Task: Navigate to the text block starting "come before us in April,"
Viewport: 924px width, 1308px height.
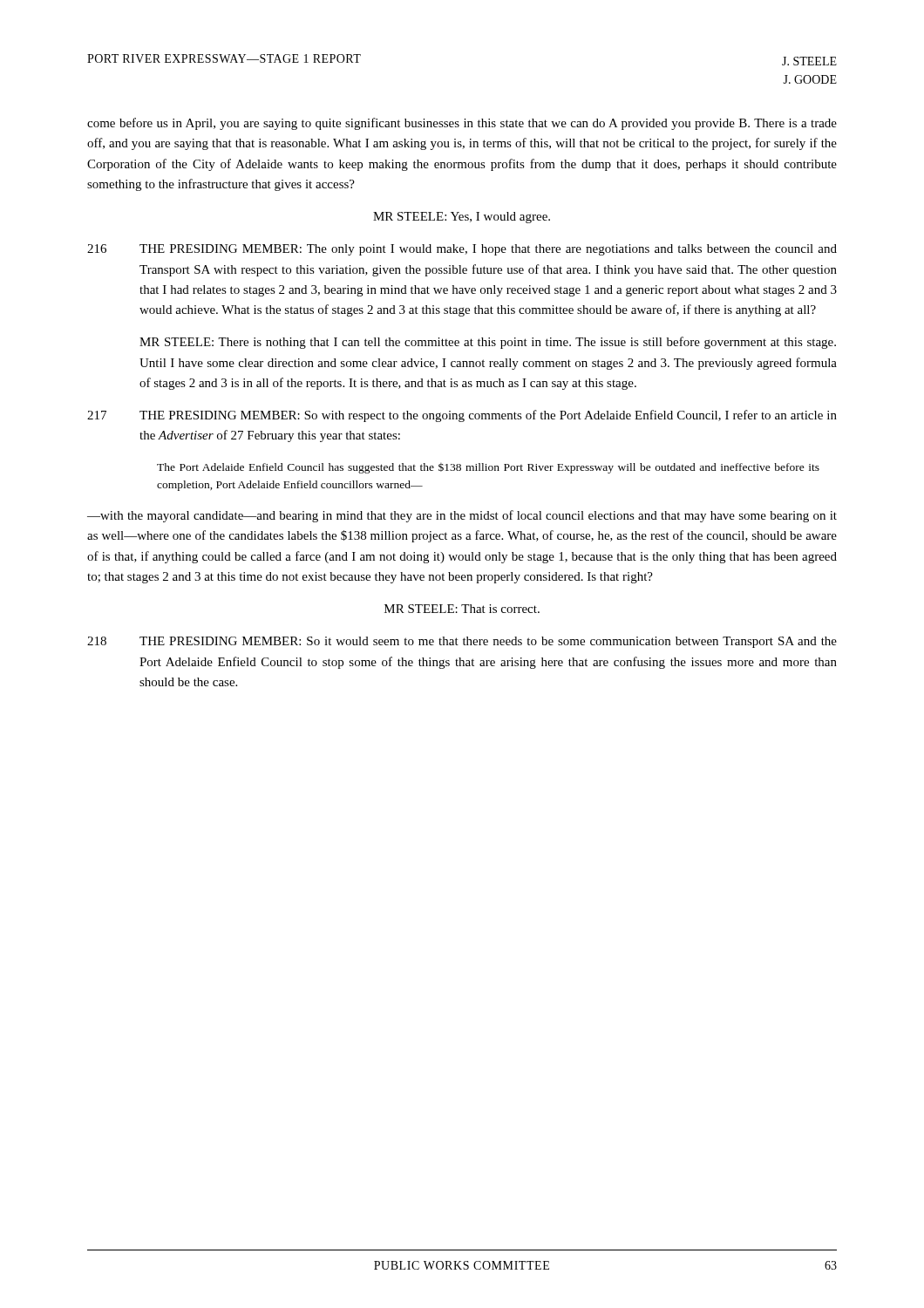Action: 462,153
